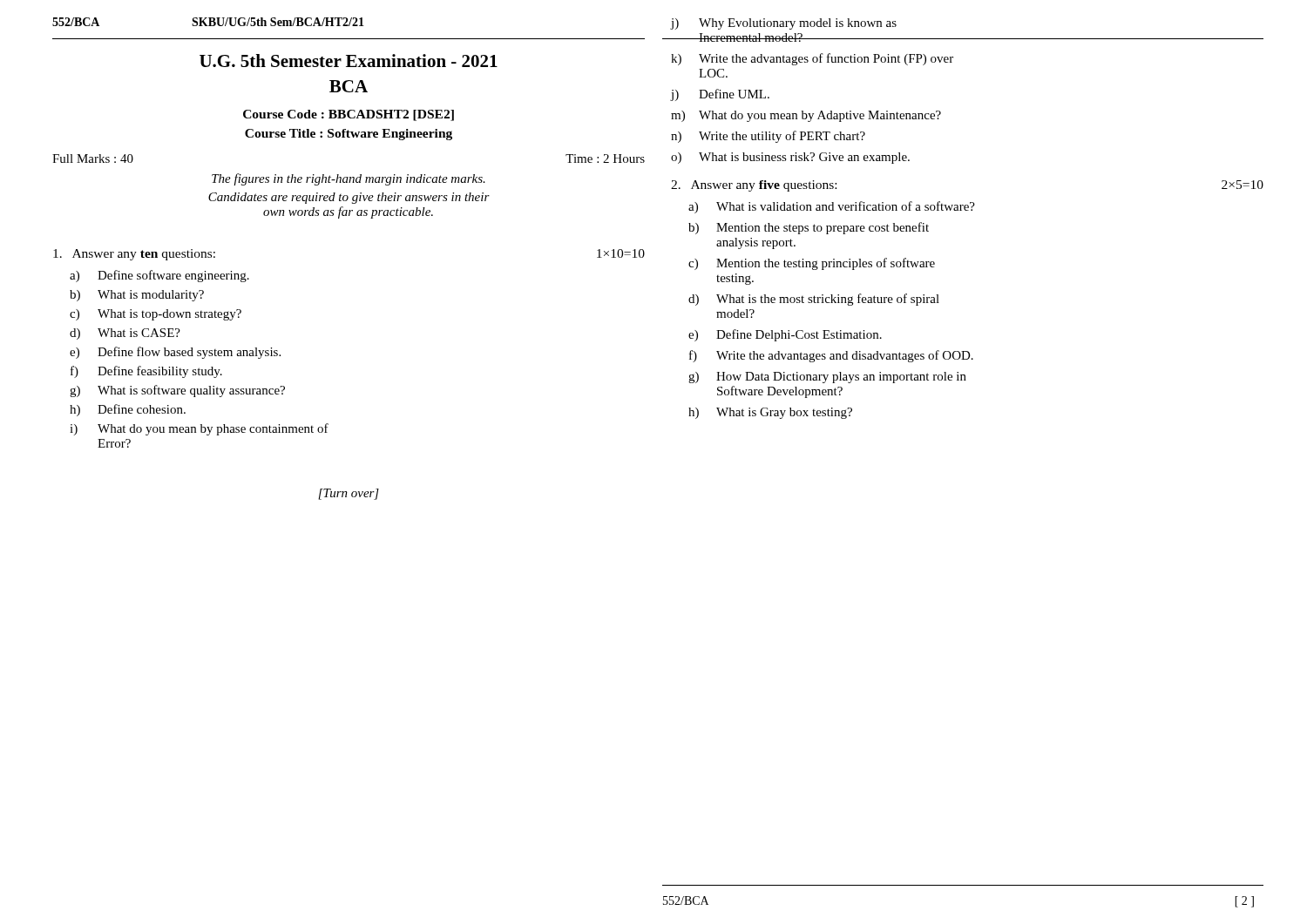
Task: Find the list item that reads "m) What do"
Action: pos(806,115)
